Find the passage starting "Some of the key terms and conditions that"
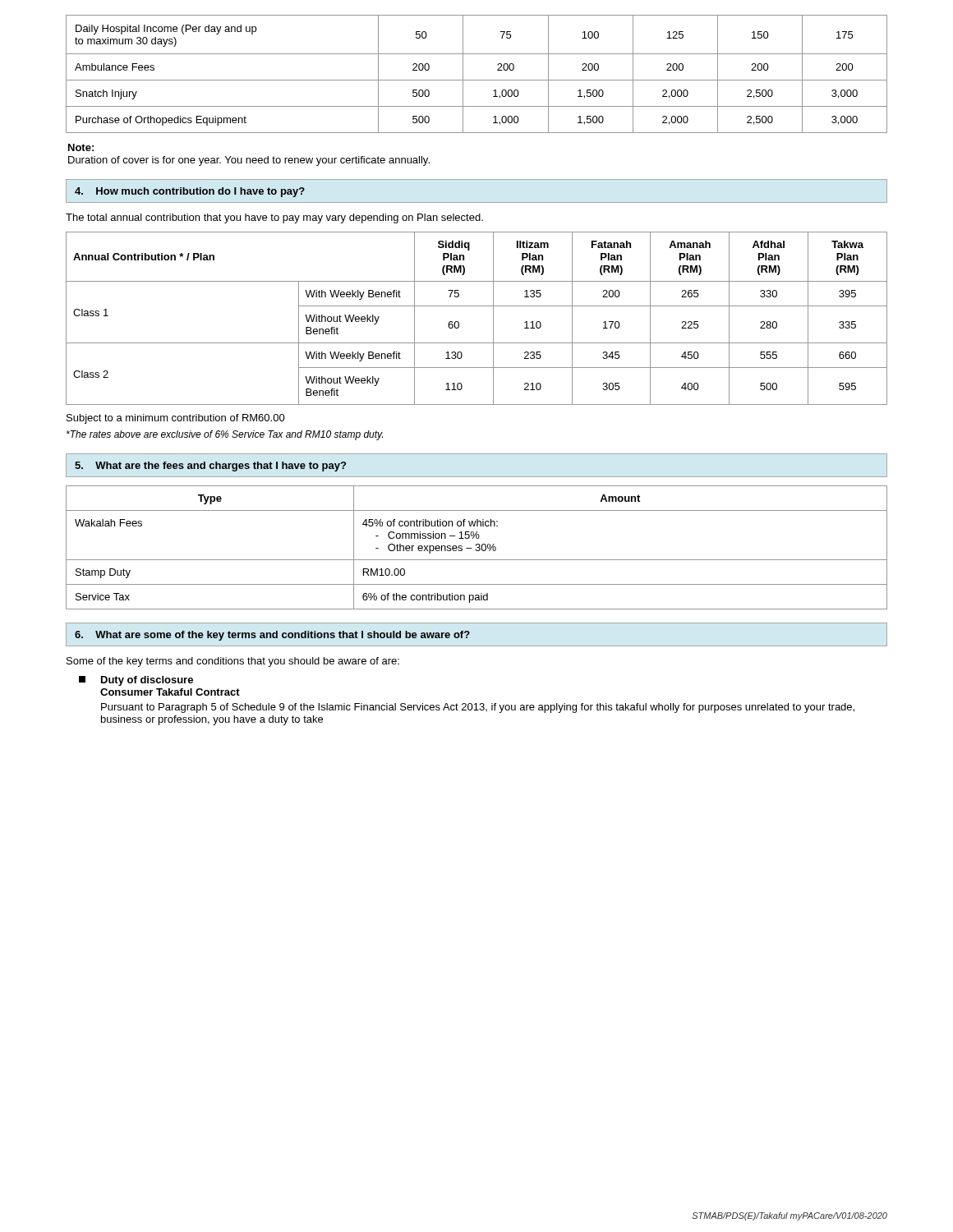 point(233,661)
